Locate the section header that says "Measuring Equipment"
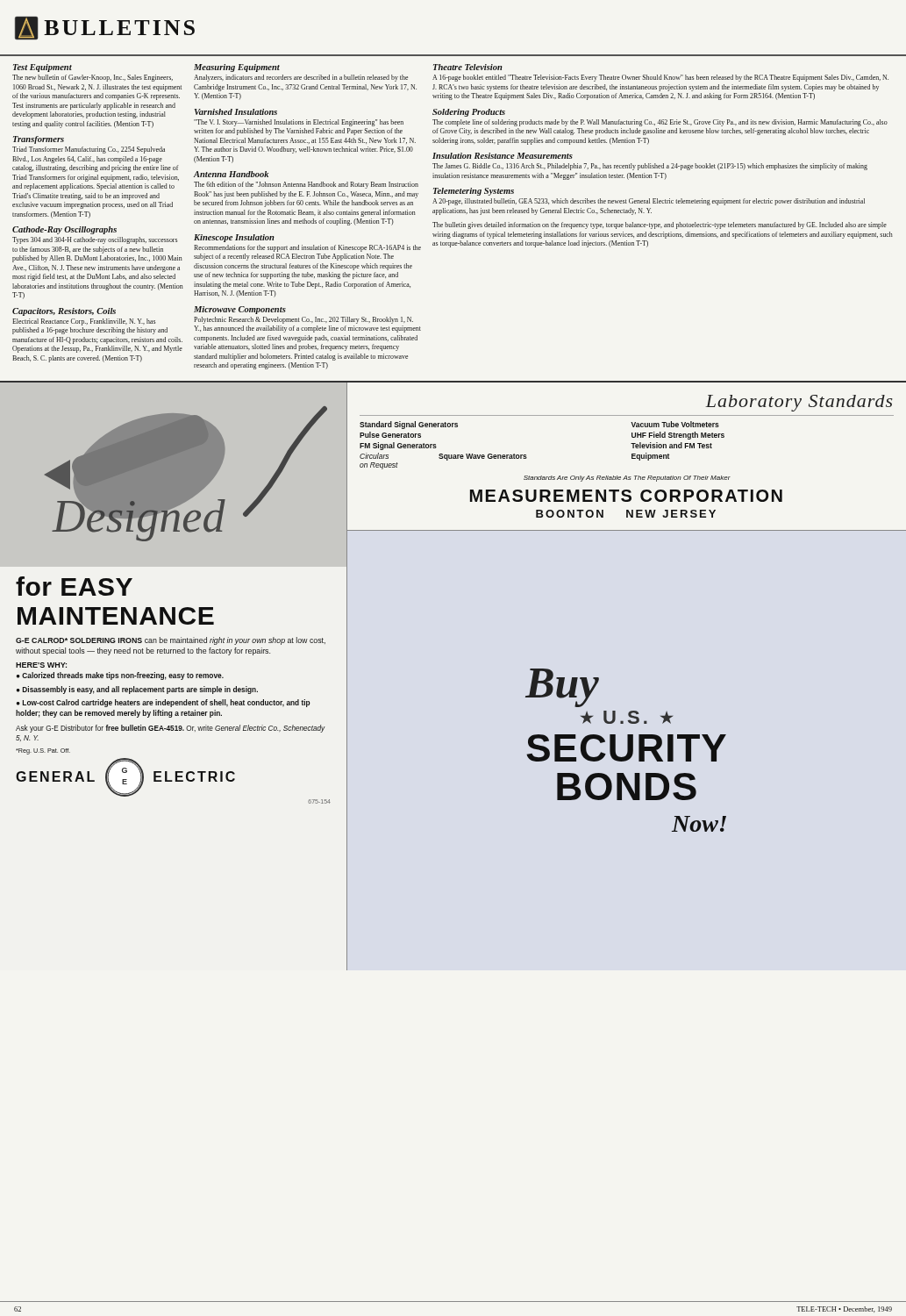The height and width of the screenshot is (1316, 906). point(237,67)
